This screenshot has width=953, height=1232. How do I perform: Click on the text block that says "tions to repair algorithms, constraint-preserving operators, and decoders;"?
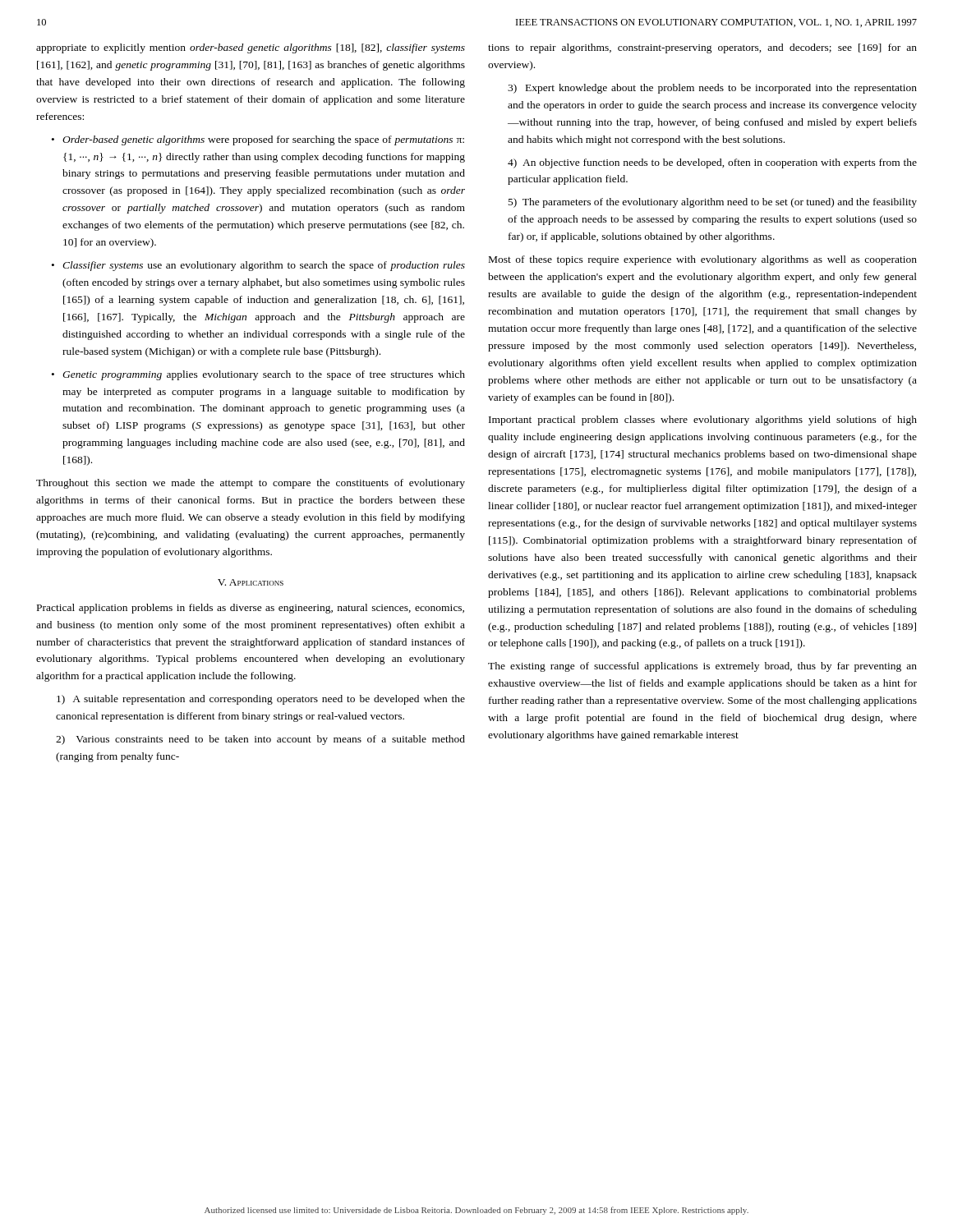(702, 57)
